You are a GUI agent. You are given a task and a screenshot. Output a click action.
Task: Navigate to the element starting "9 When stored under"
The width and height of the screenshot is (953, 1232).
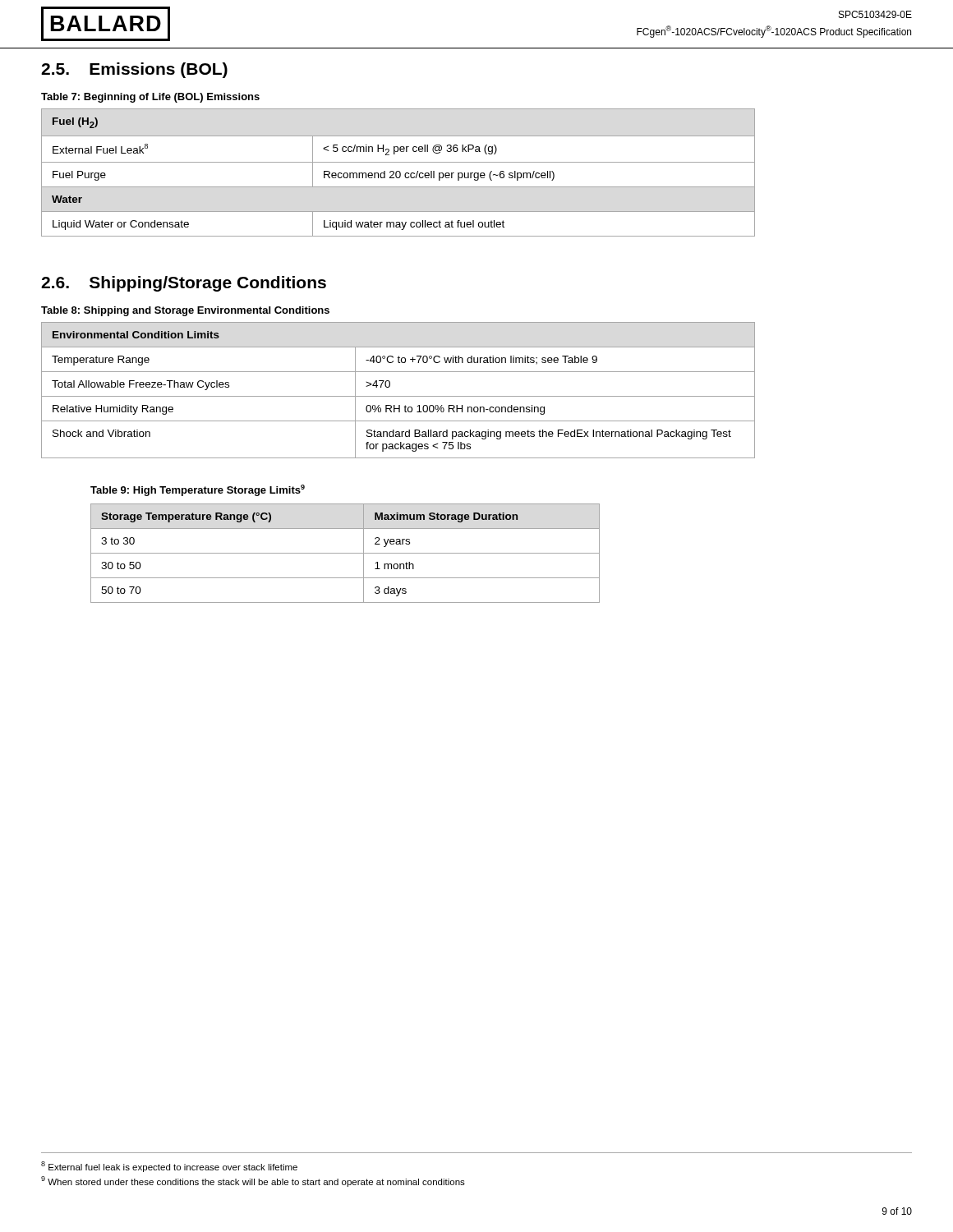point(253,1181)
